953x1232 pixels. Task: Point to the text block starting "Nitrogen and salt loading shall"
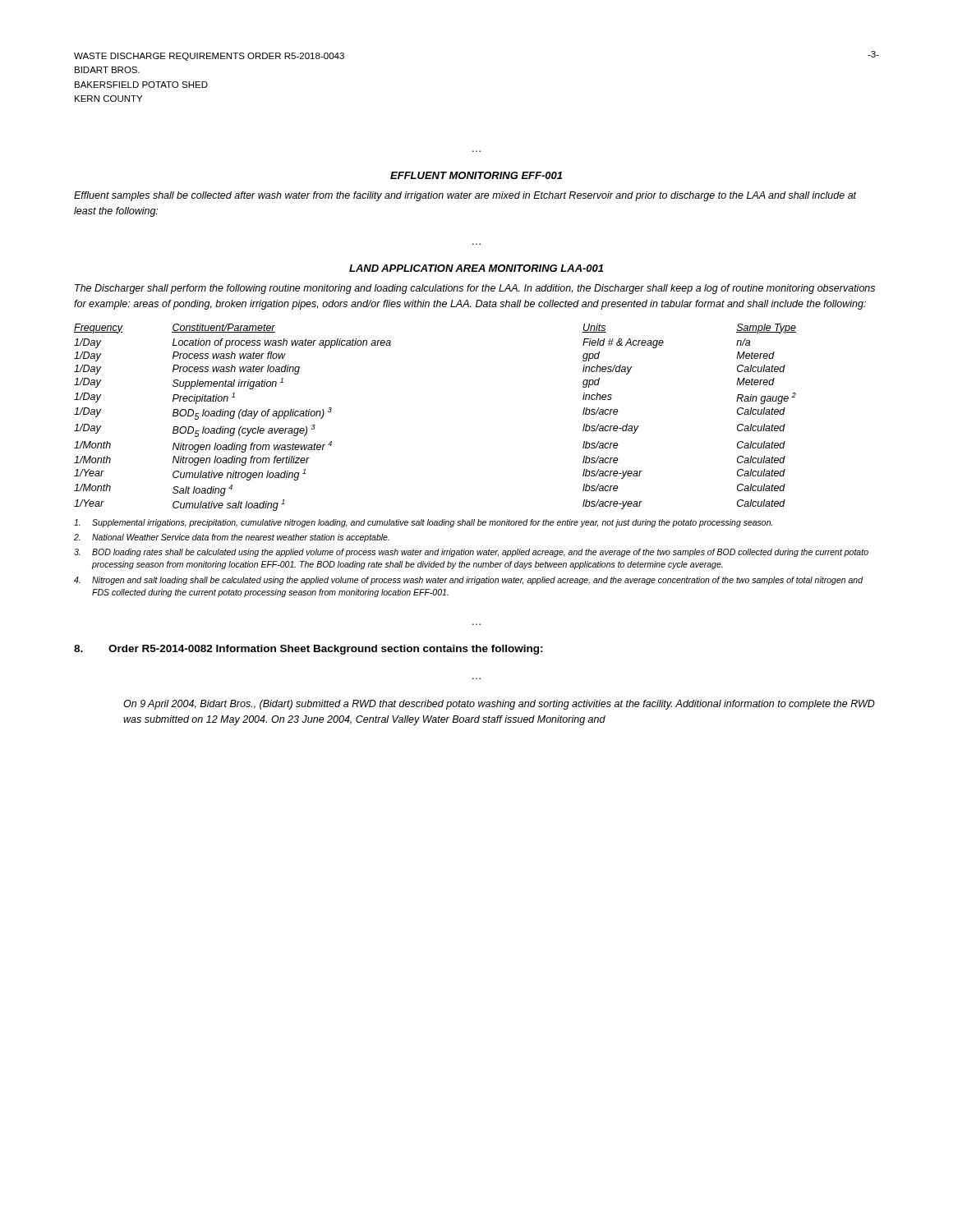pos(476,586)
